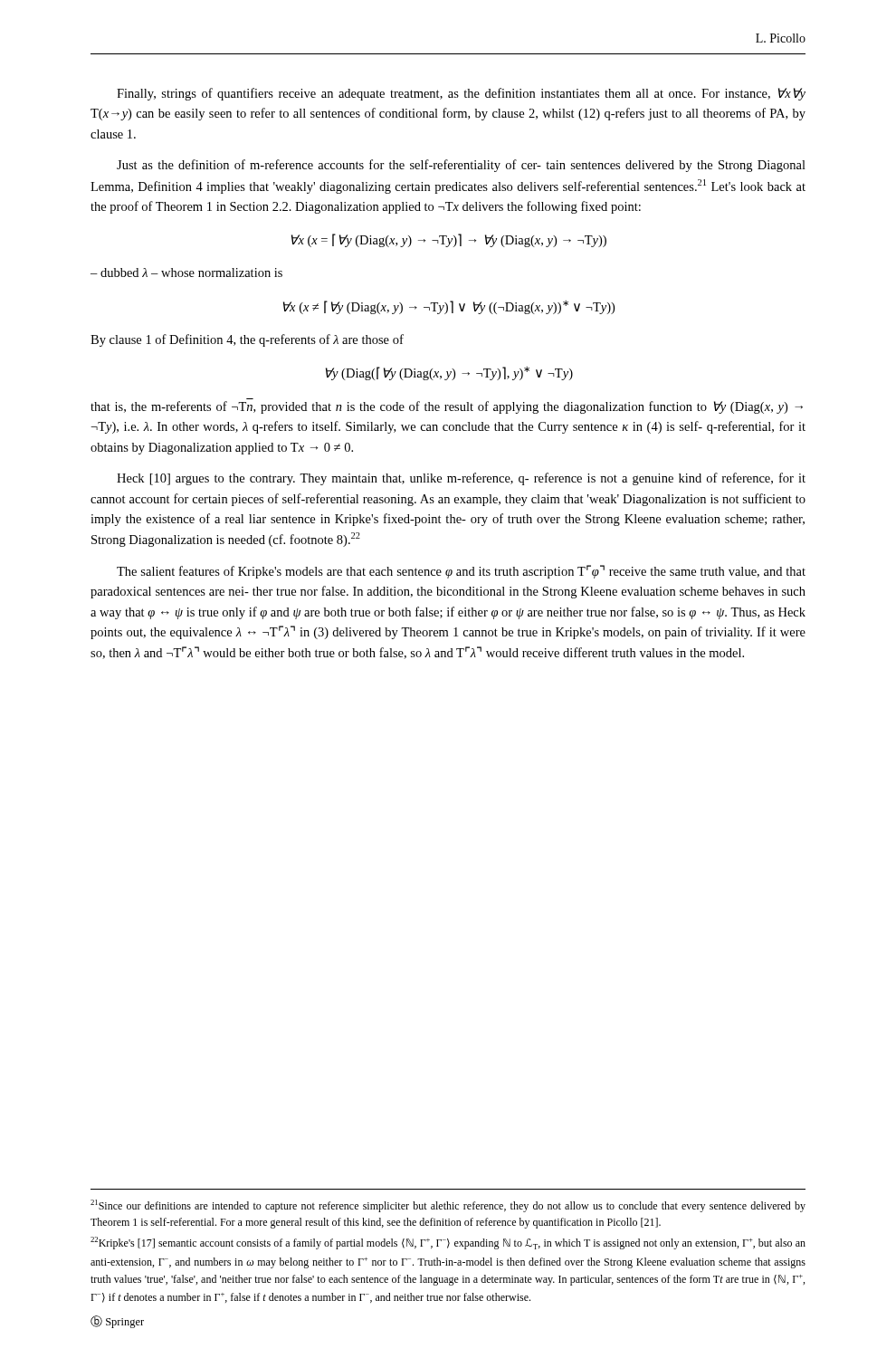The width and height of the screenshot is (896, 1358).
Task: Find the block on this page that starts "that is, the m-referents of"
Action: coord(448,427)
